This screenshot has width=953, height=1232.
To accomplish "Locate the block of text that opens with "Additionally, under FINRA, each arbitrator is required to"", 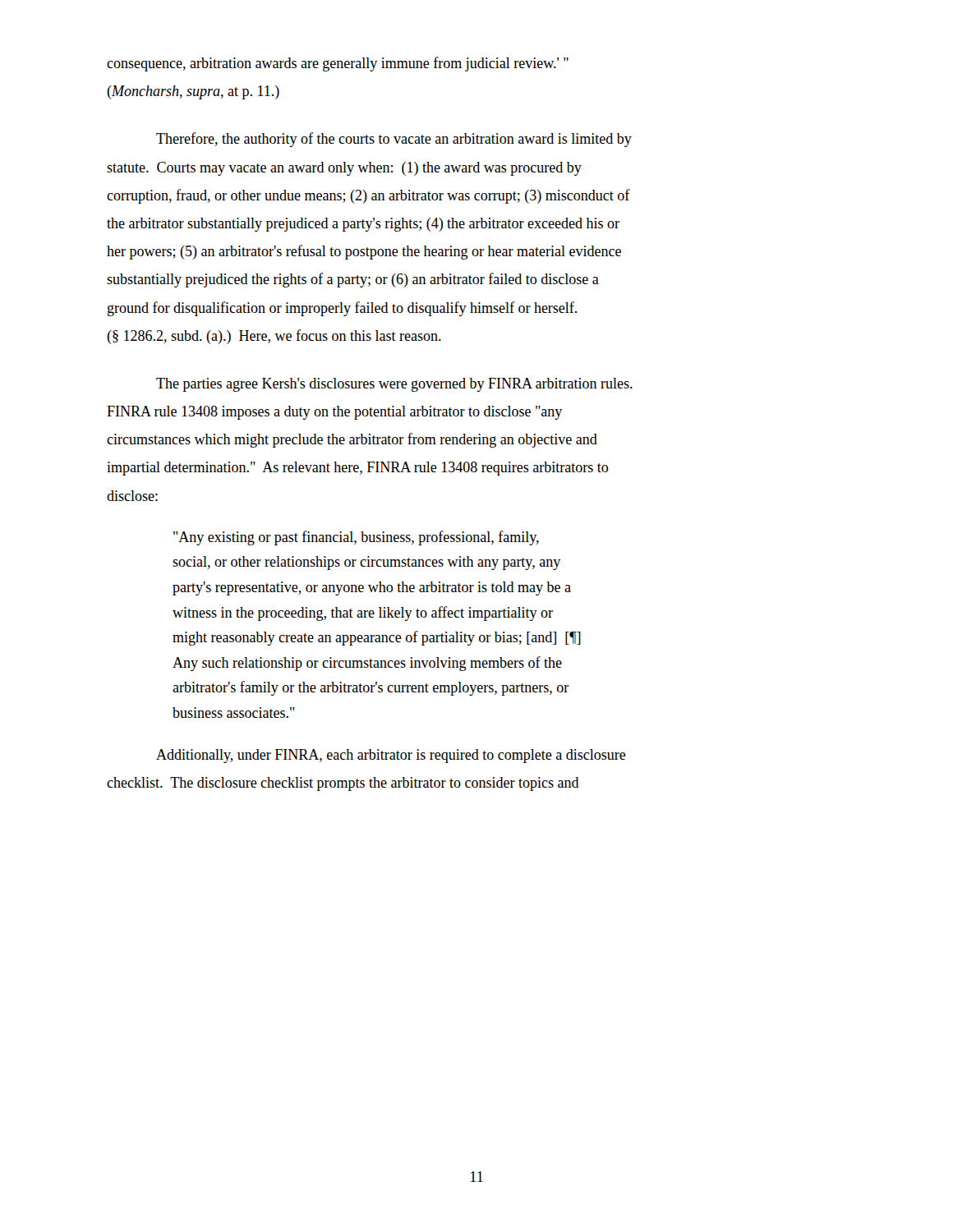I will coord(391,754).
